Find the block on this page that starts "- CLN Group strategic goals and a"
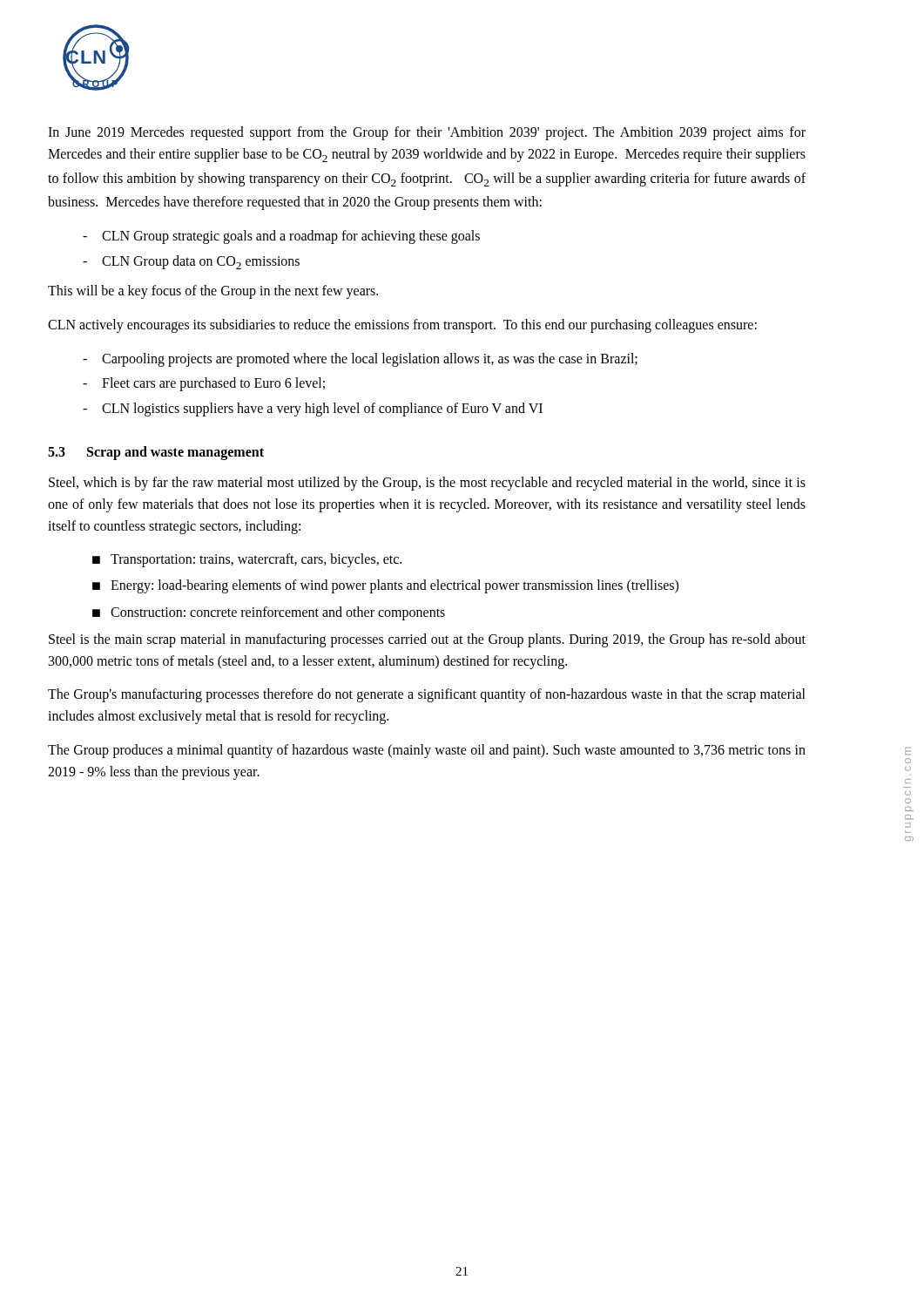 [x=444, y=237]
